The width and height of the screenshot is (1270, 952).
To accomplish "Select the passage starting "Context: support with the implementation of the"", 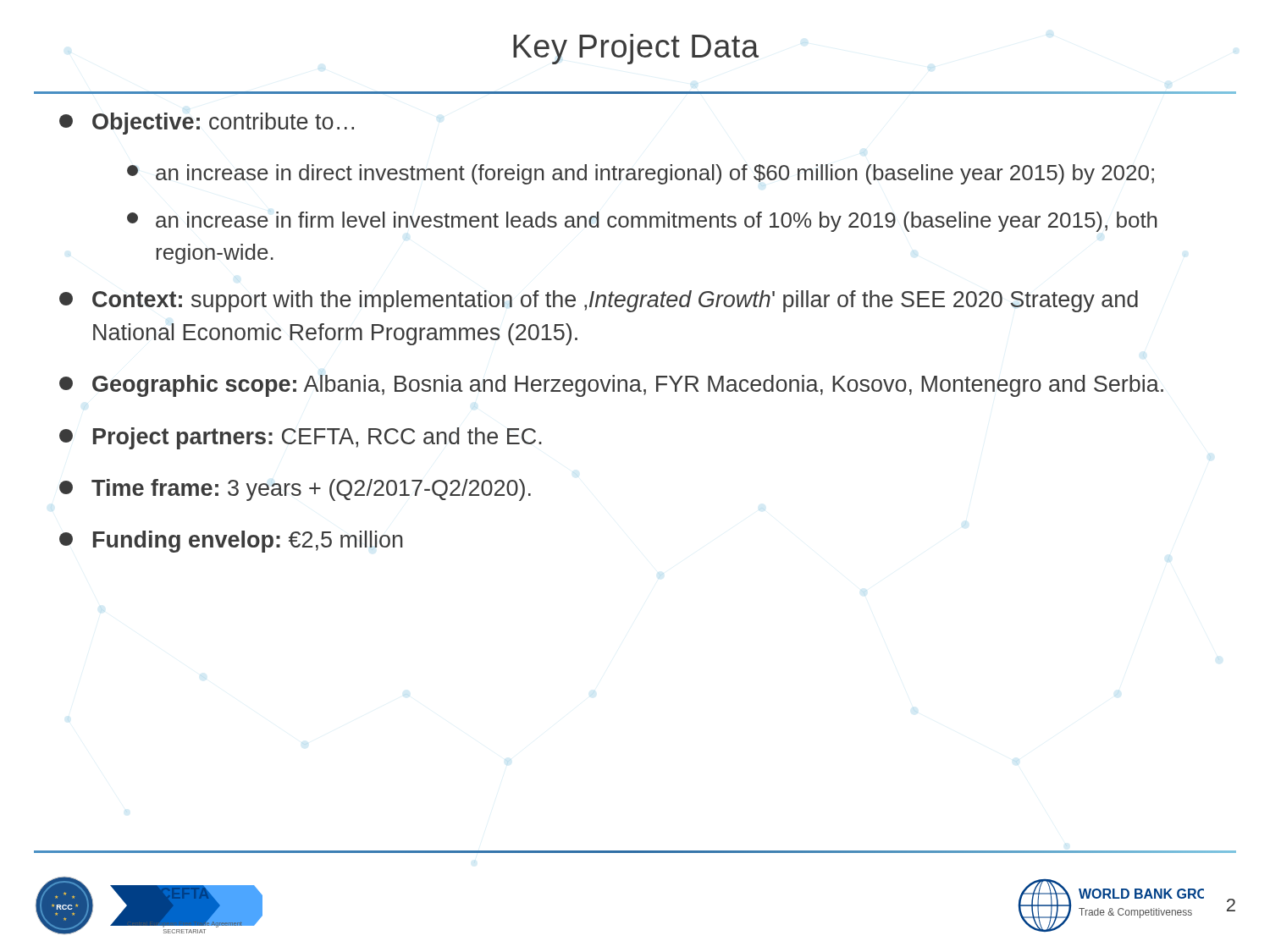I will tap(635, 317).
